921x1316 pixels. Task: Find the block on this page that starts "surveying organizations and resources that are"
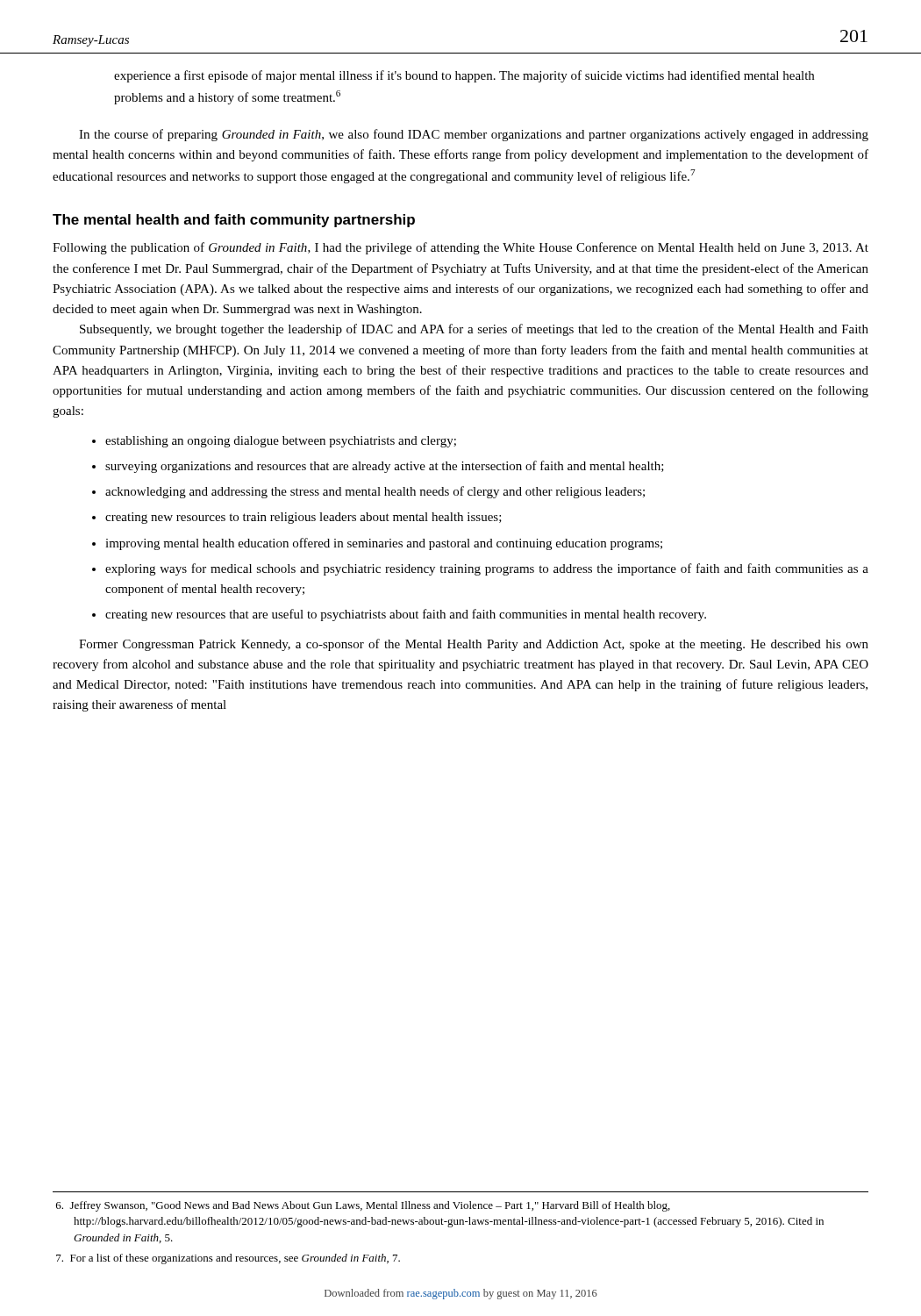click(x=385, y=466)
